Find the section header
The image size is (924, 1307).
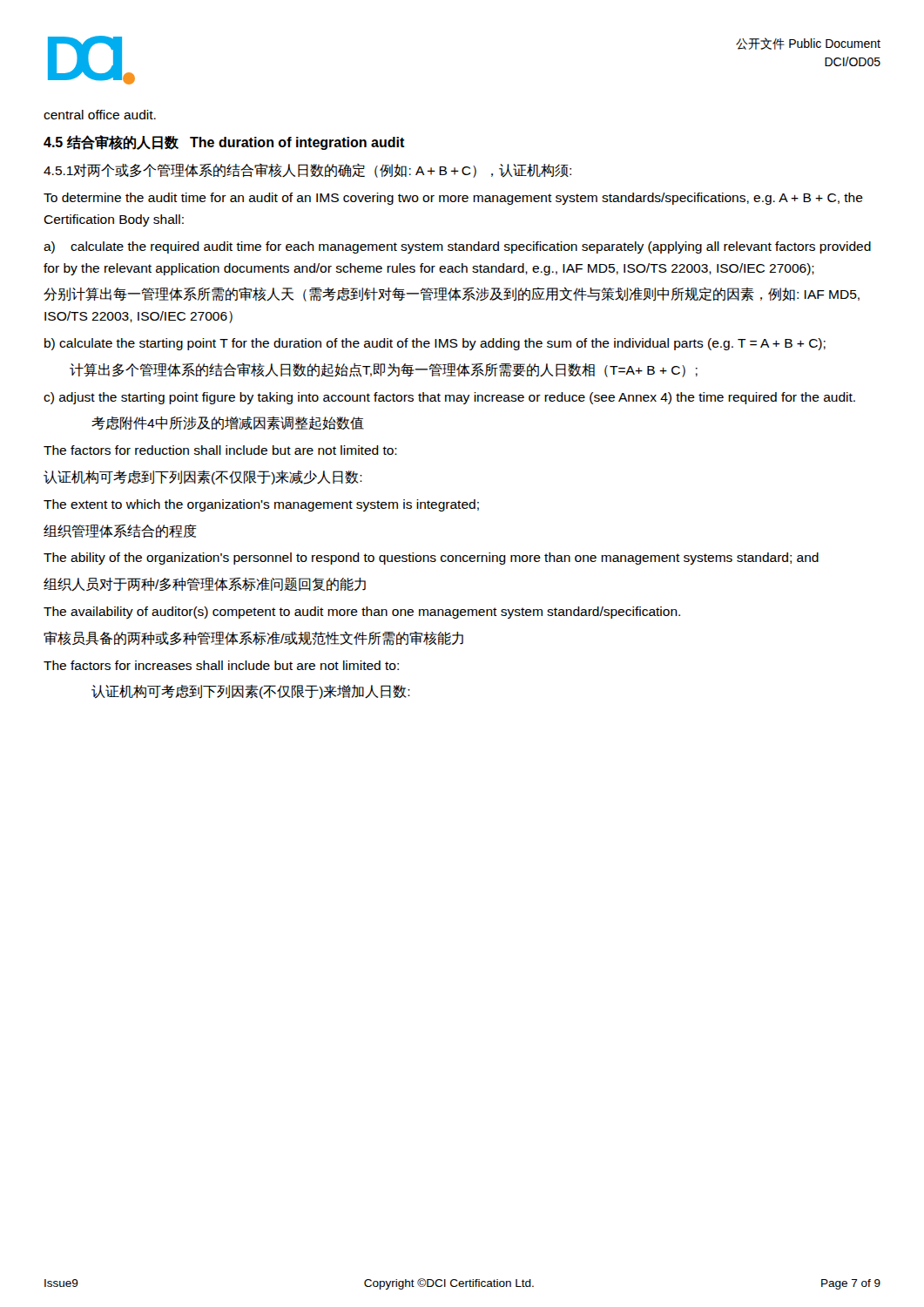tap(224, 142)
